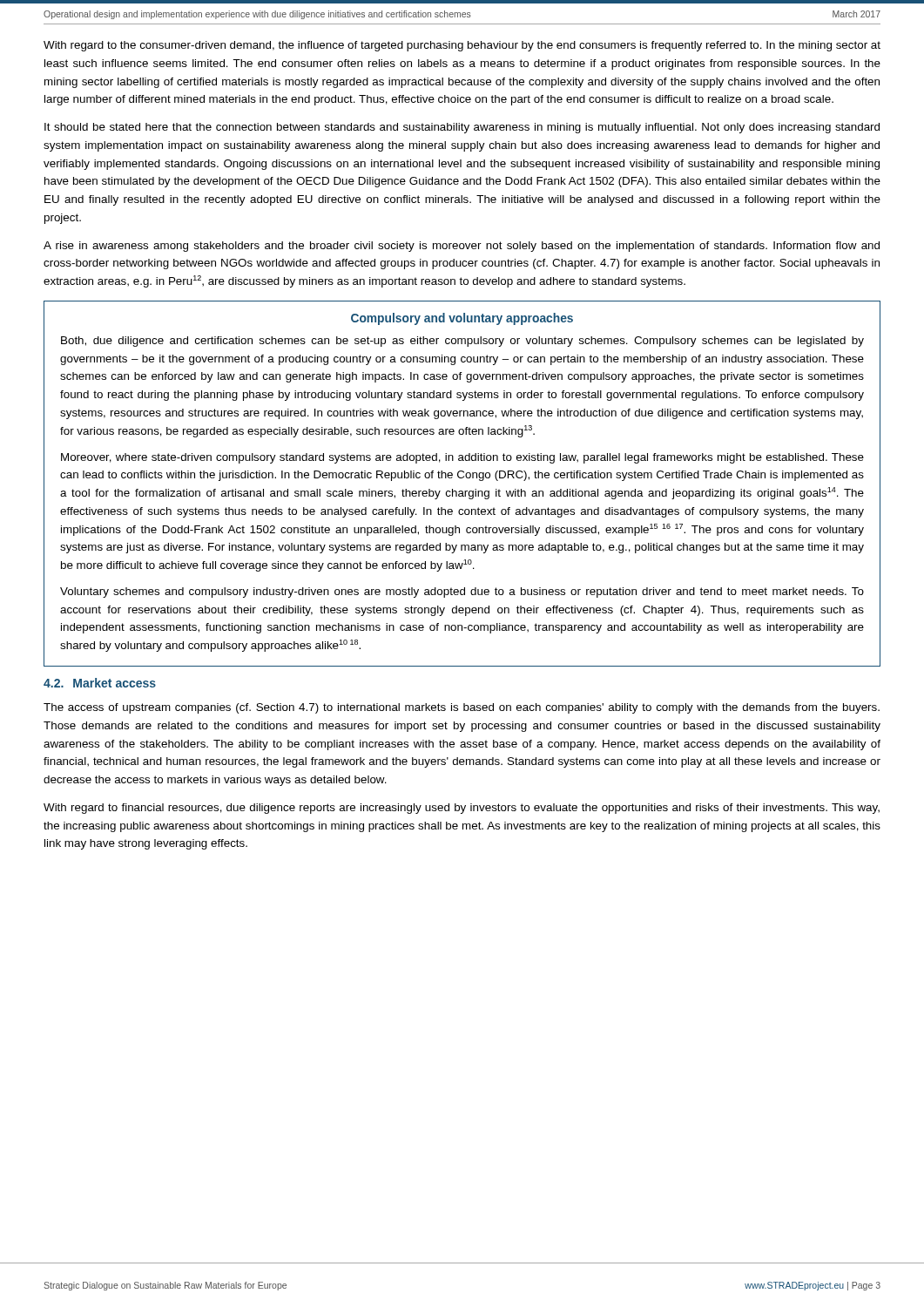This screenshot has width=924, height=1307.
Task: Where is the passage that starts "Both, due diligence and certification schemes can"?
Action: pos(462,385)
